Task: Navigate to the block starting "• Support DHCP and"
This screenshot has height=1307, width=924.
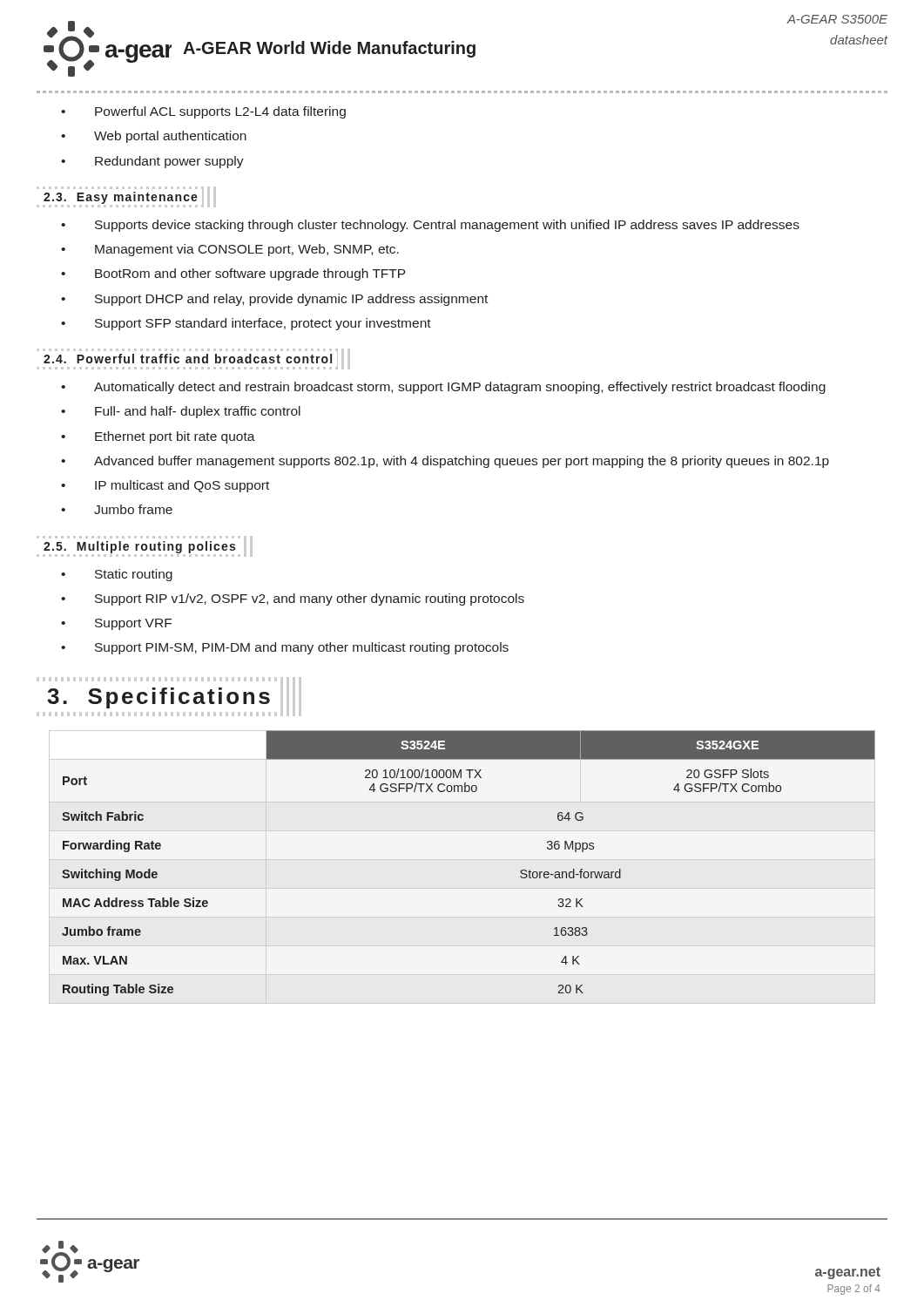Action: point(262,298)
